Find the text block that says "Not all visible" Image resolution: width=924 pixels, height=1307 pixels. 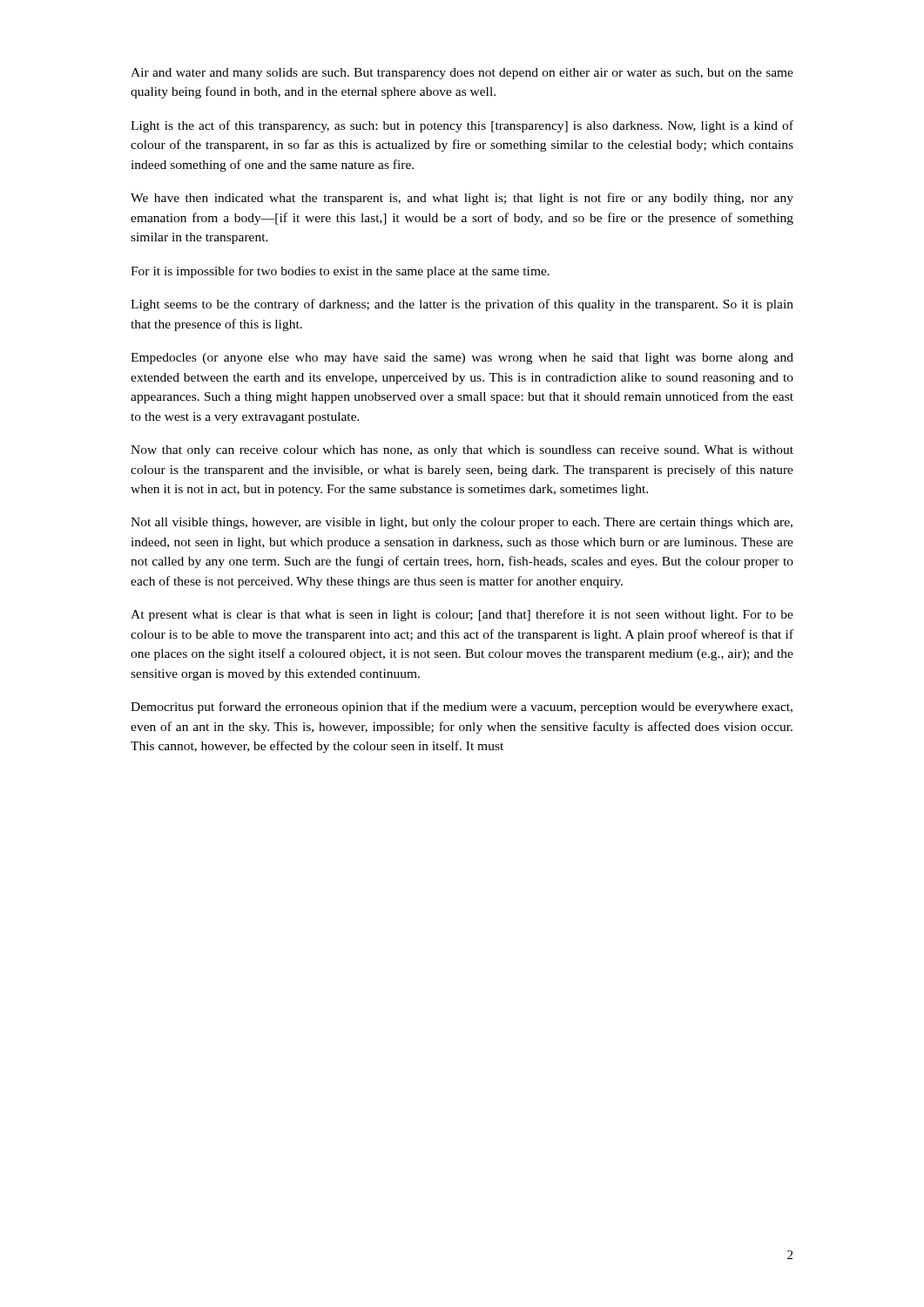[x=462, y=551]
